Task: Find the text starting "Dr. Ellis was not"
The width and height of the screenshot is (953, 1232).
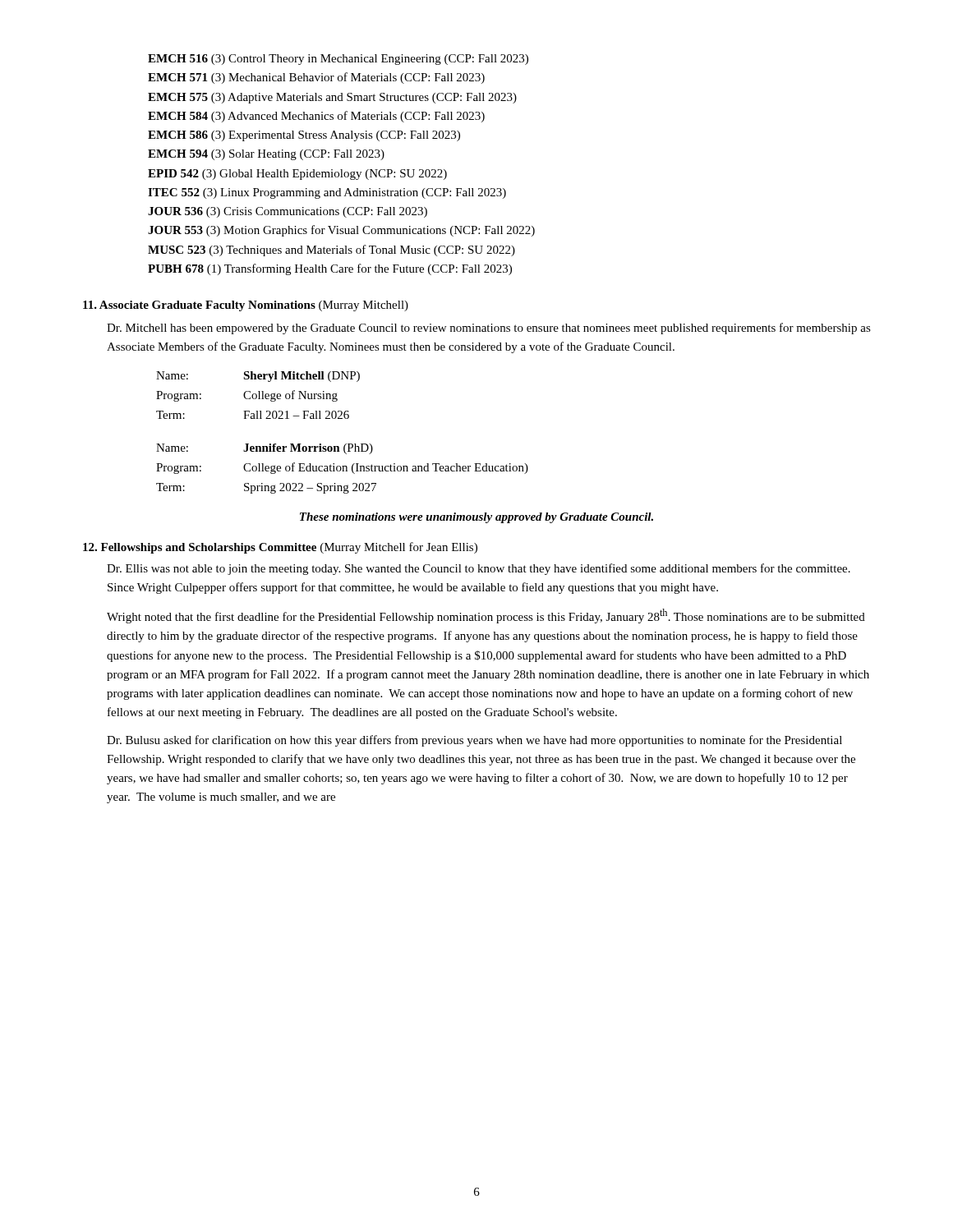Action: pyautogui.click(x=482, y=578)
